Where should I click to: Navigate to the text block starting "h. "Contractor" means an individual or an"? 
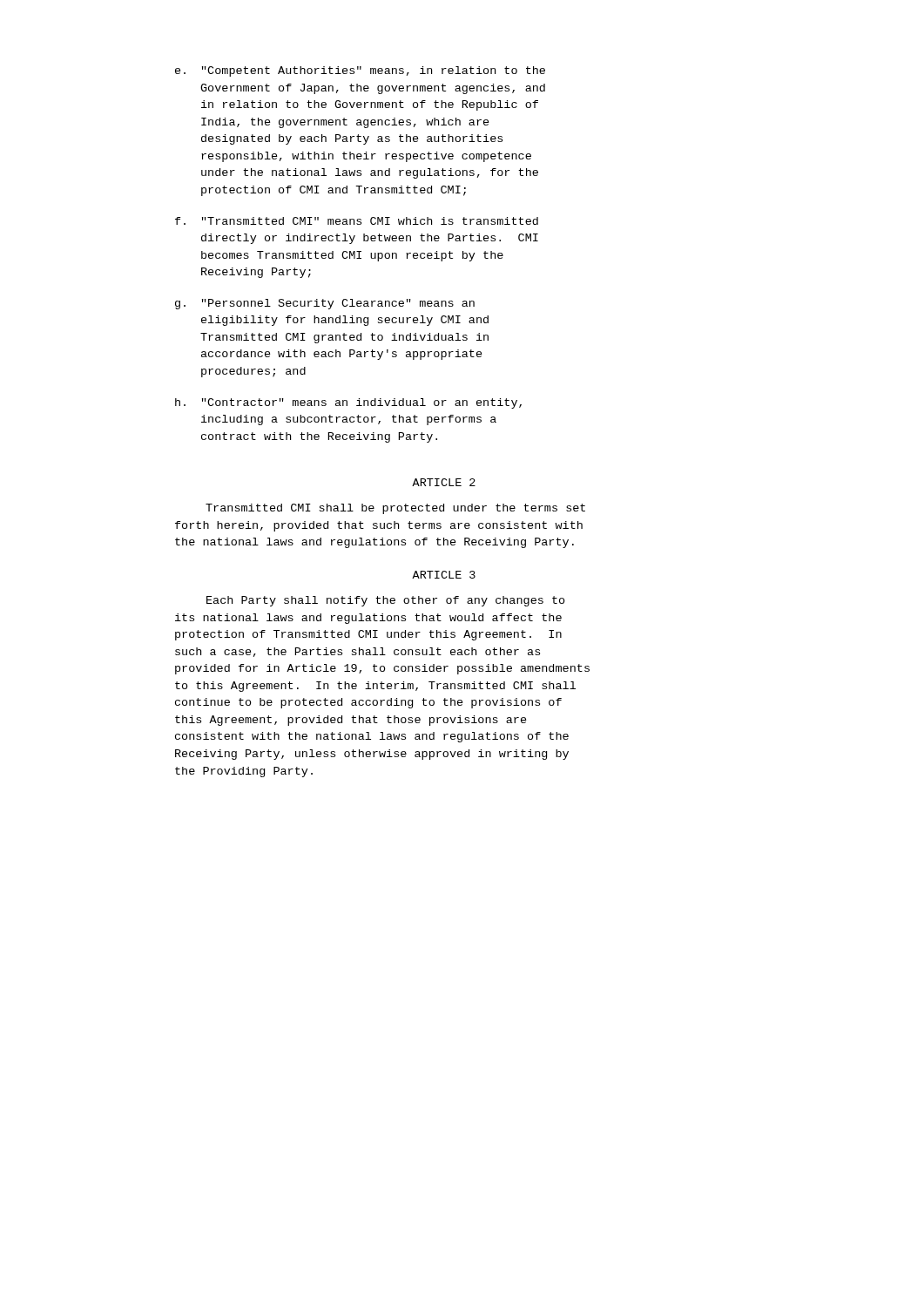tap(444, 420)
